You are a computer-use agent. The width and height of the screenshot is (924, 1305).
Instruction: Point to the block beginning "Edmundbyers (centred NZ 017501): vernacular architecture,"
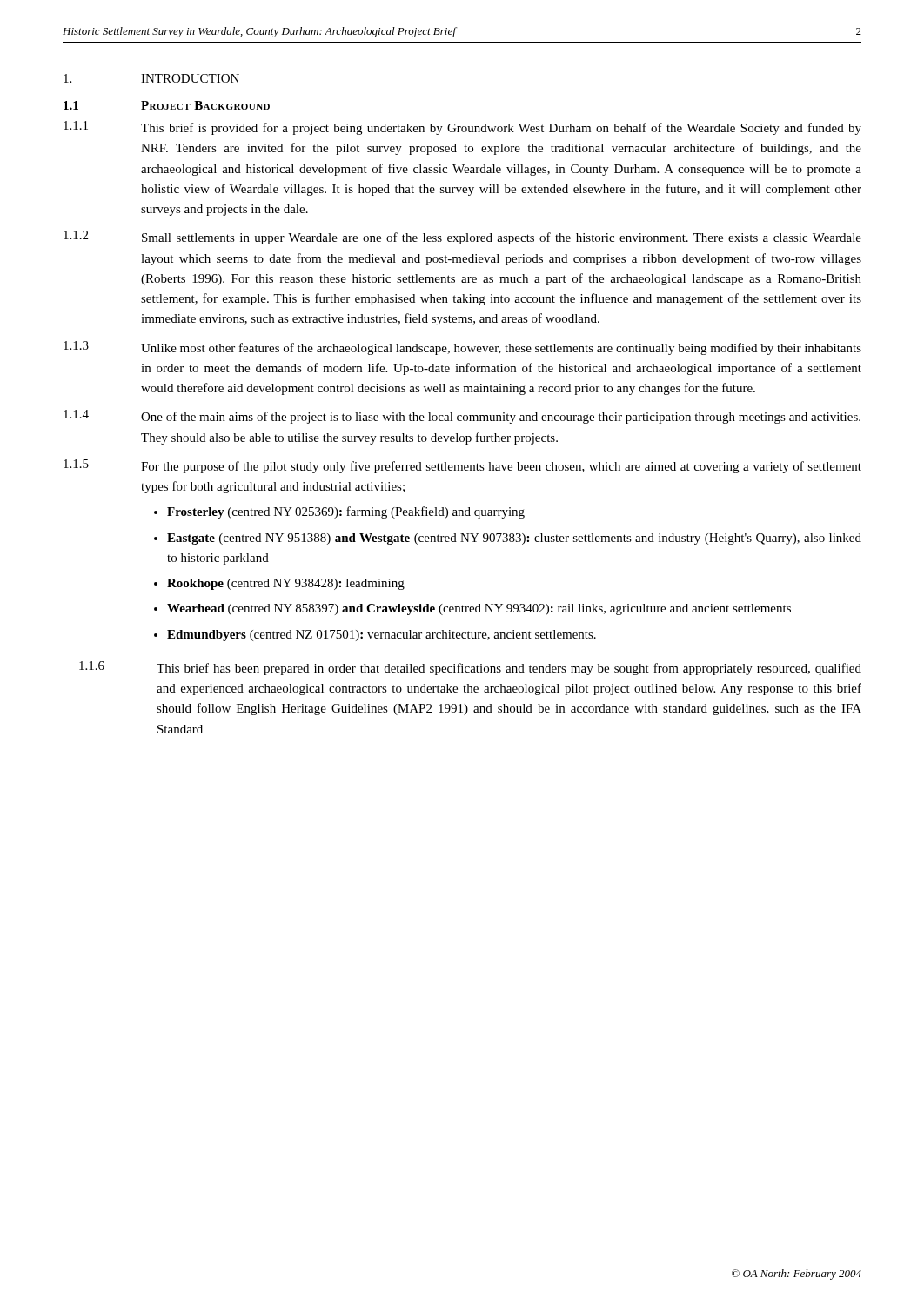pyautogui.click(x=382, y=634)
